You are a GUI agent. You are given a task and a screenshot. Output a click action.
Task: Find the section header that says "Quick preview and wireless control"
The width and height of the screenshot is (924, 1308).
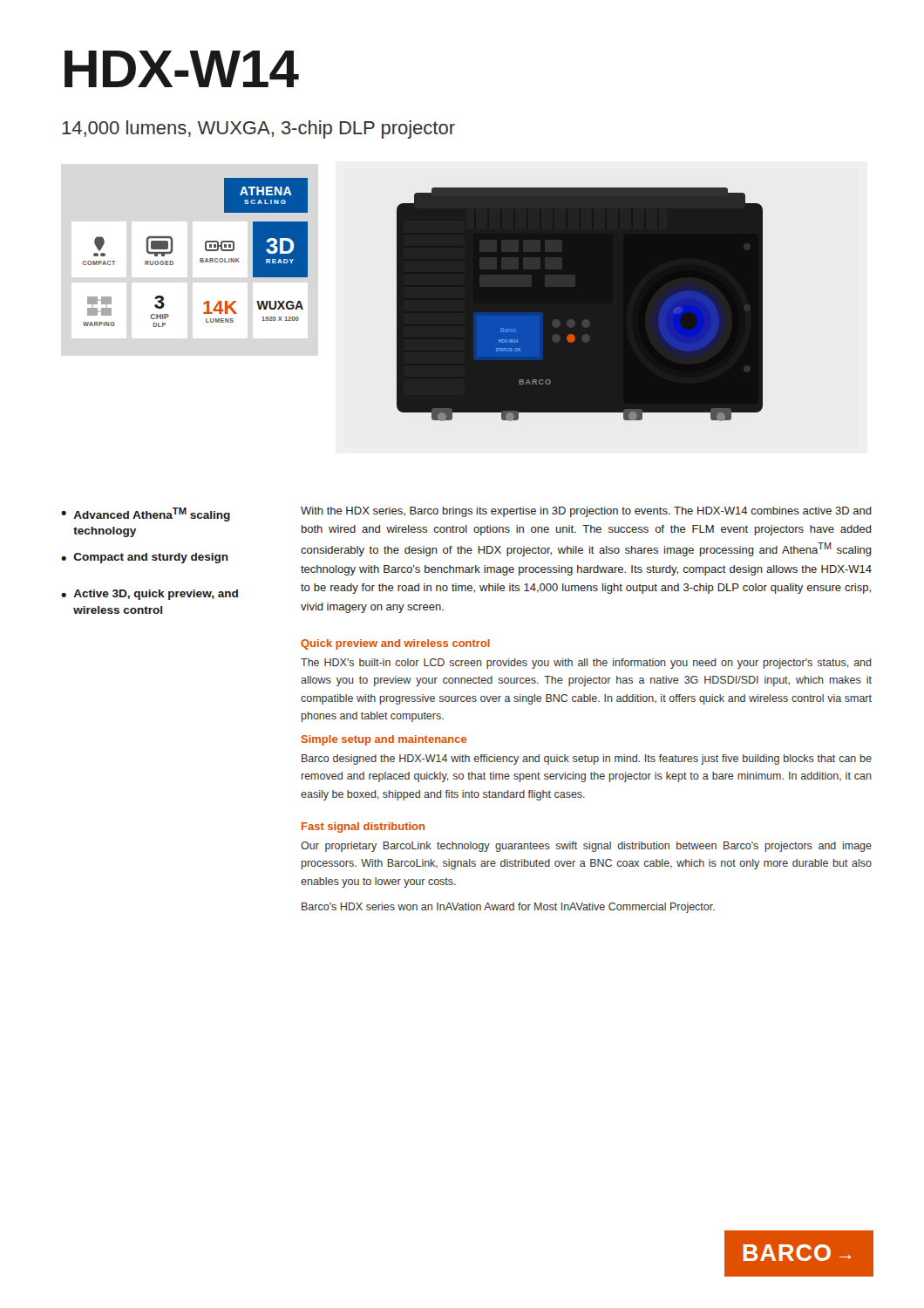(x=396, y=643)
